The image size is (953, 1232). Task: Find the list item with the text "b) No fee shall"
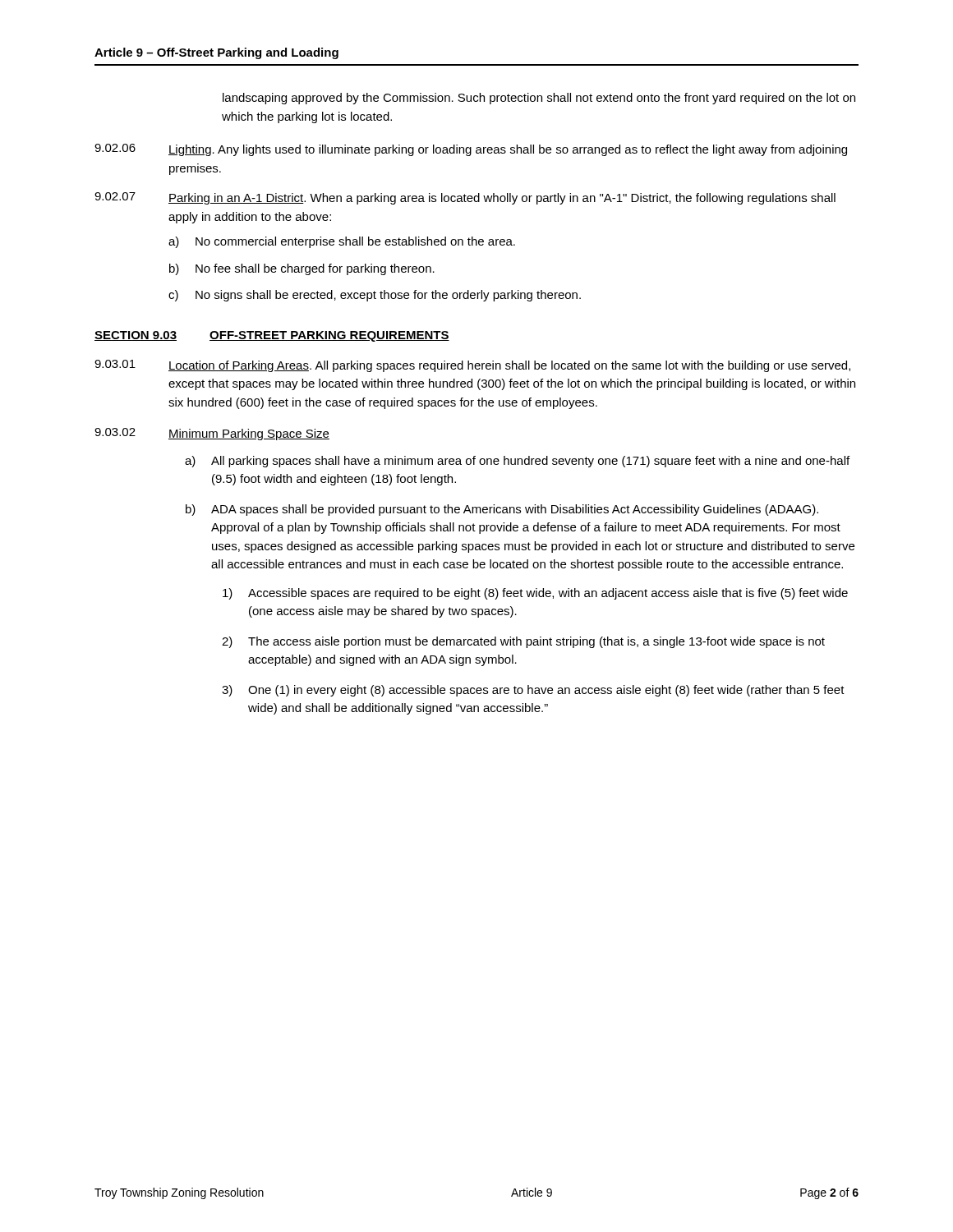coord(302,269)
